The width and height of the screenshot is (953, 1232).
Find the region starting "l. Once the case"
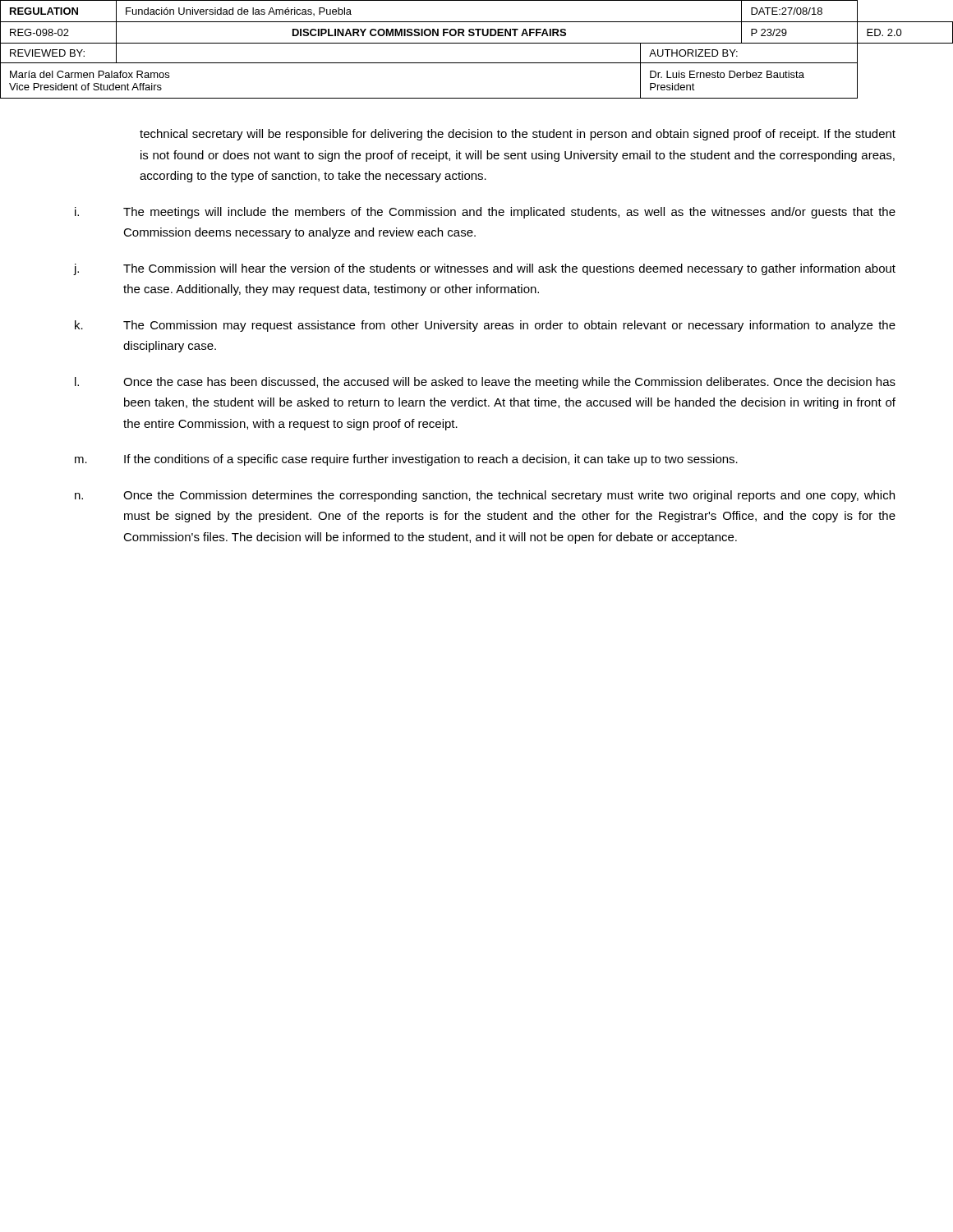pos(485,402)
